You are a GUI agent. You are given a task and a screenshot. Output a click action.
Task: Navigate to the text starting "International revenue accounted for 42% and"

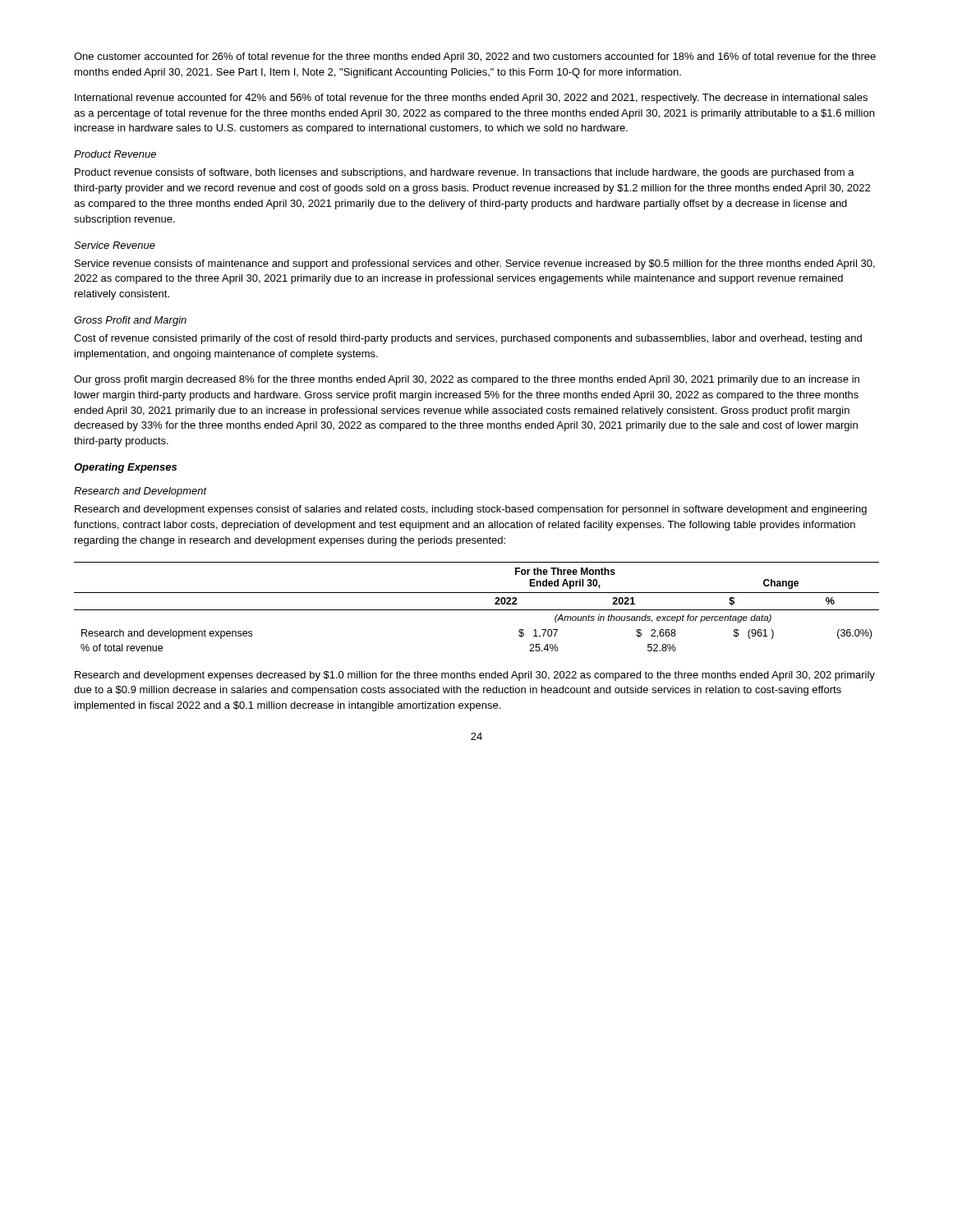(474, 113)
